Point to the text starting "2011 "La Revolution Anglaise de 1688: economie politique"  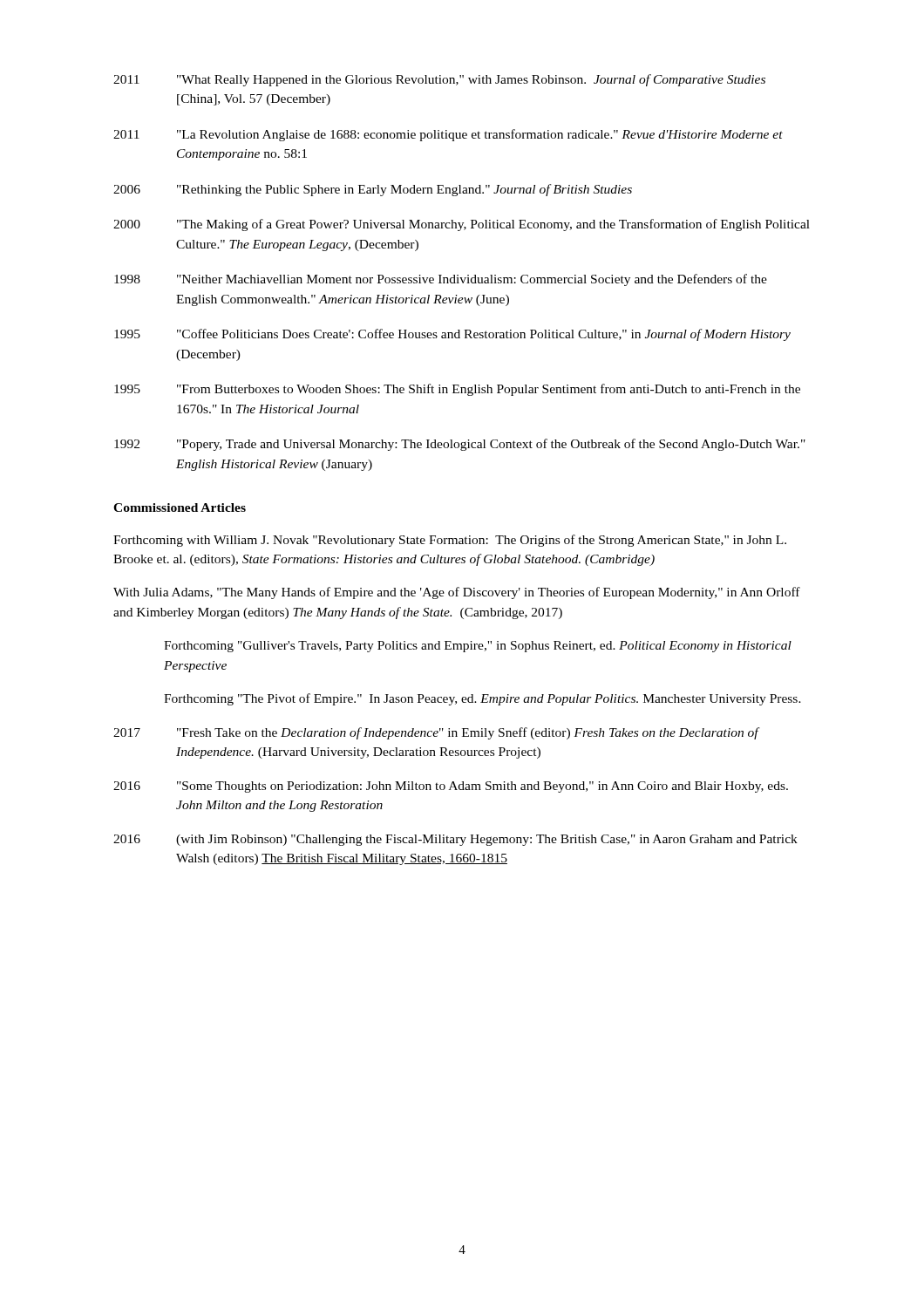[462, 144]
